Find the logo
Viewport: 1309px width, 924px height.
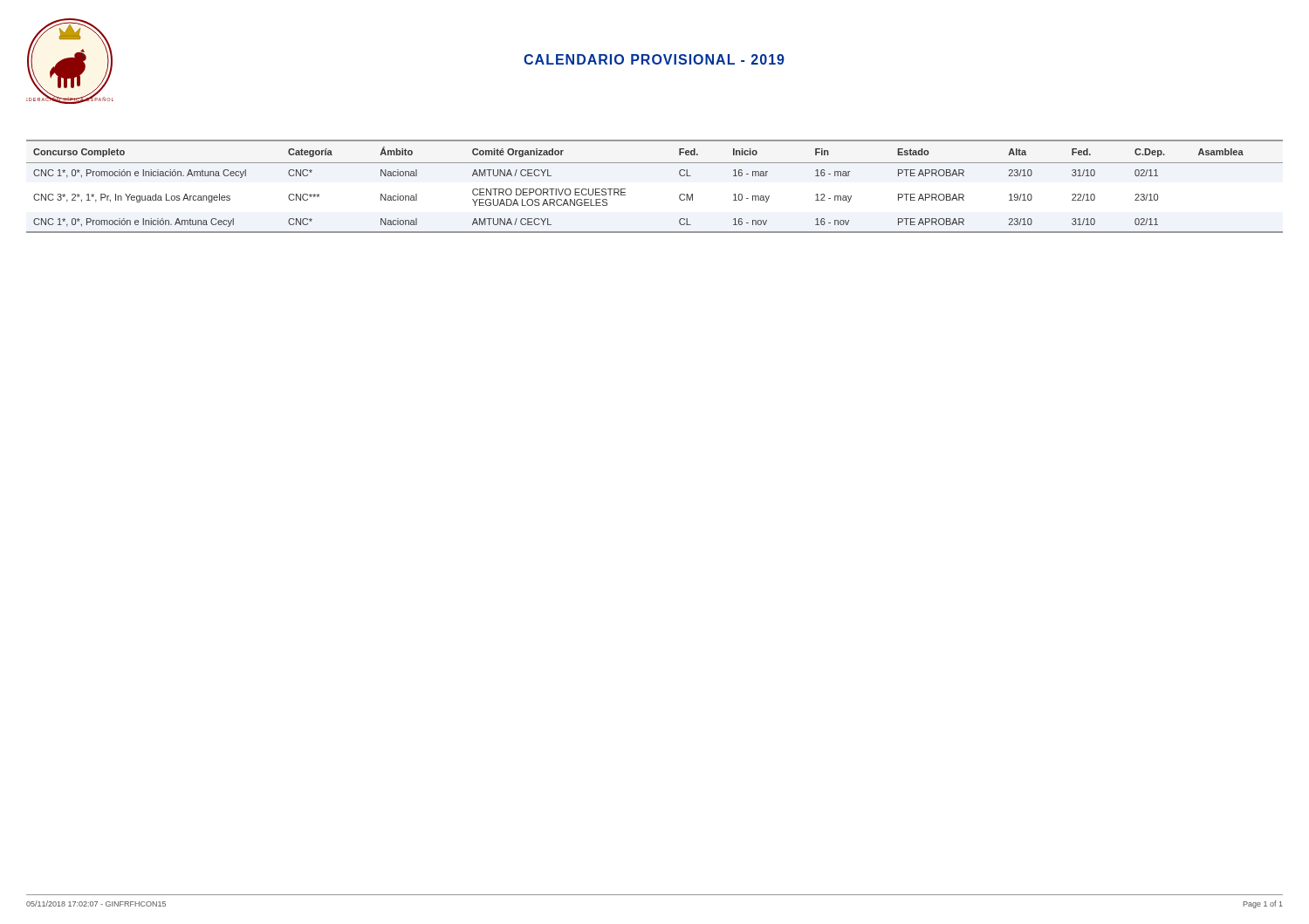coord(70,63)
